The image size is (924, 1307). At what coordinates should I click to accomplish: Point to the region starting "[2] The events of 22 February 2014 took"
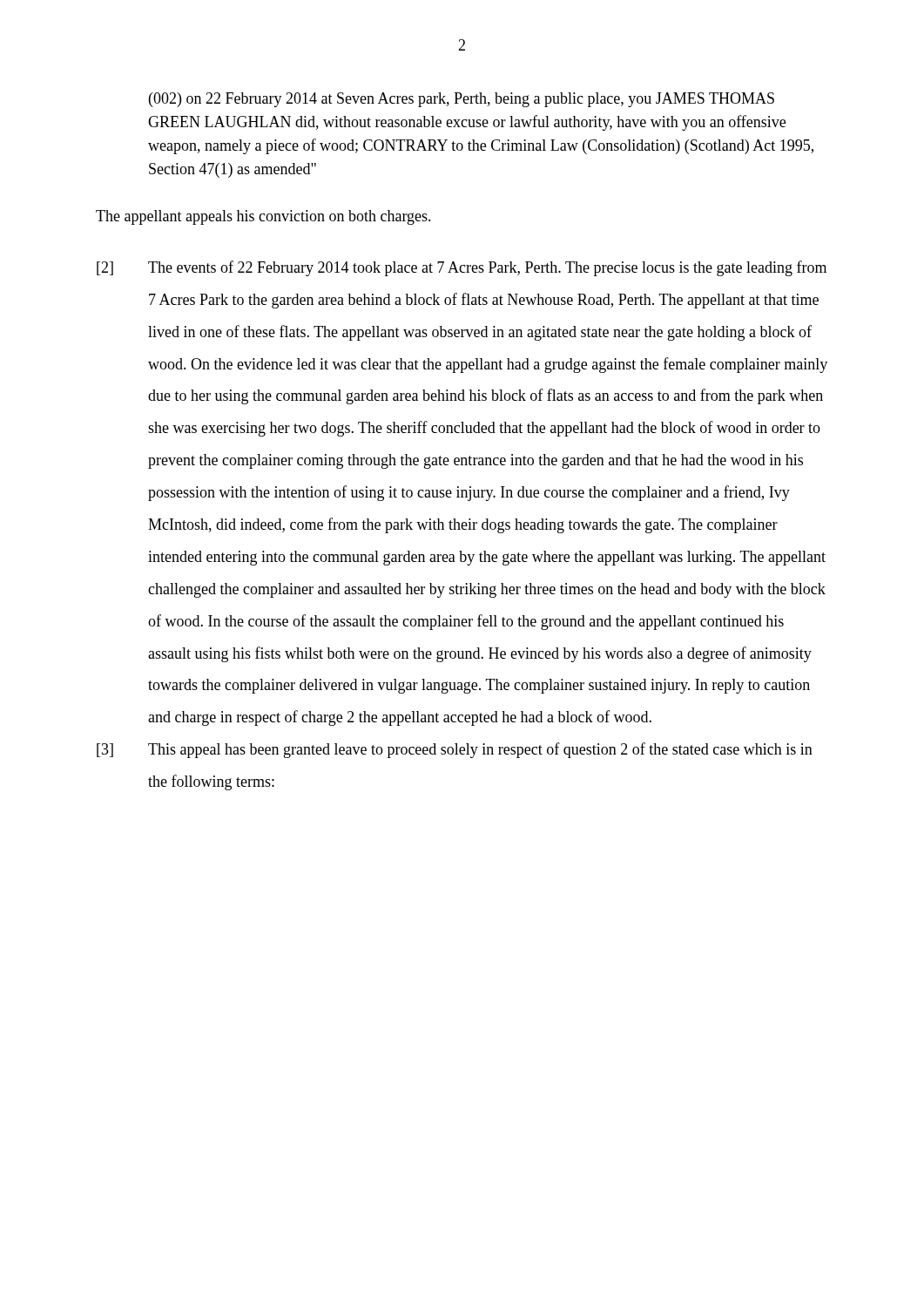pos(462,493)
